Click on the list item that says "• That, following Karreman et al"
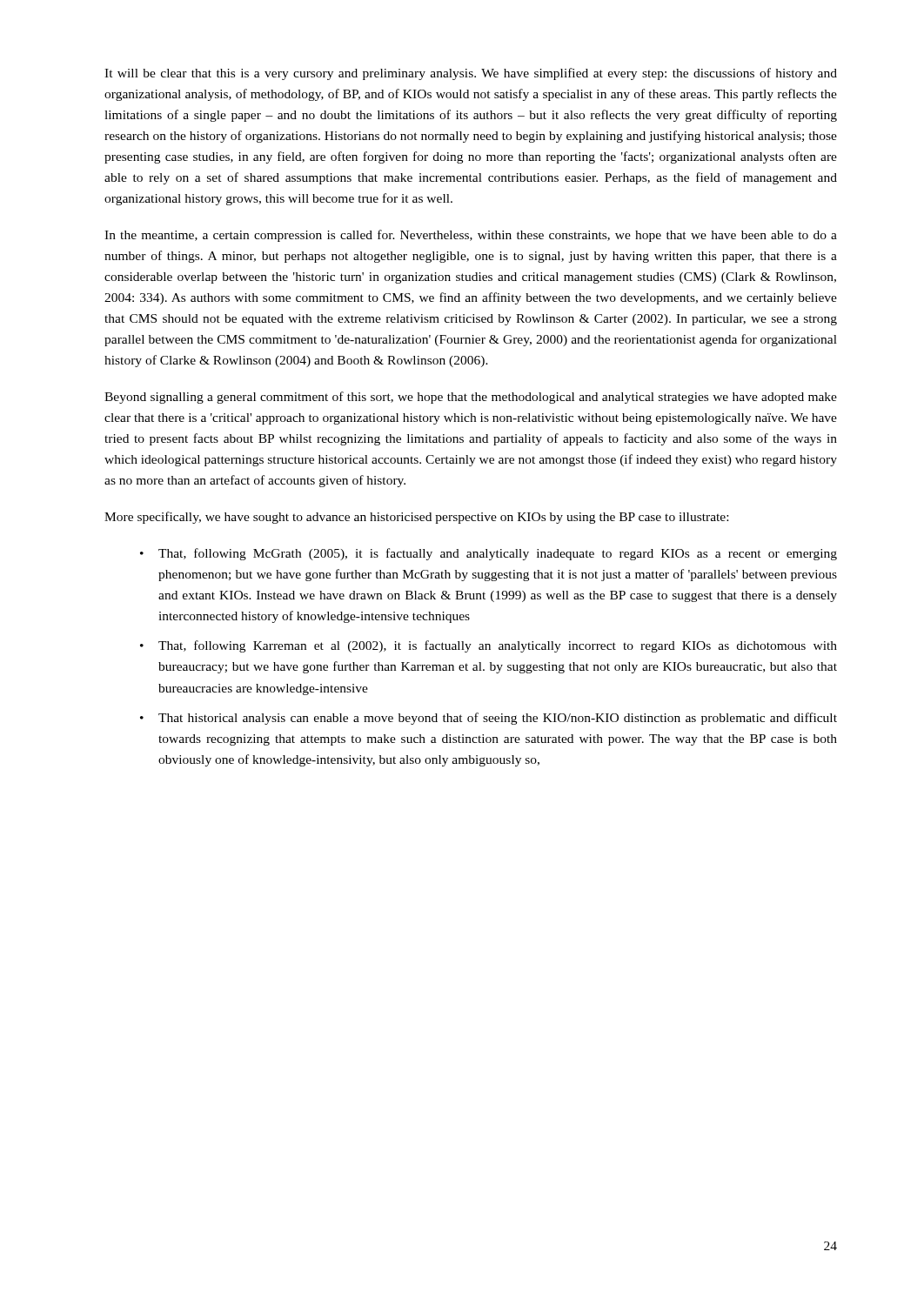Viewport: 924px width, 1305px height. (488, 667)
